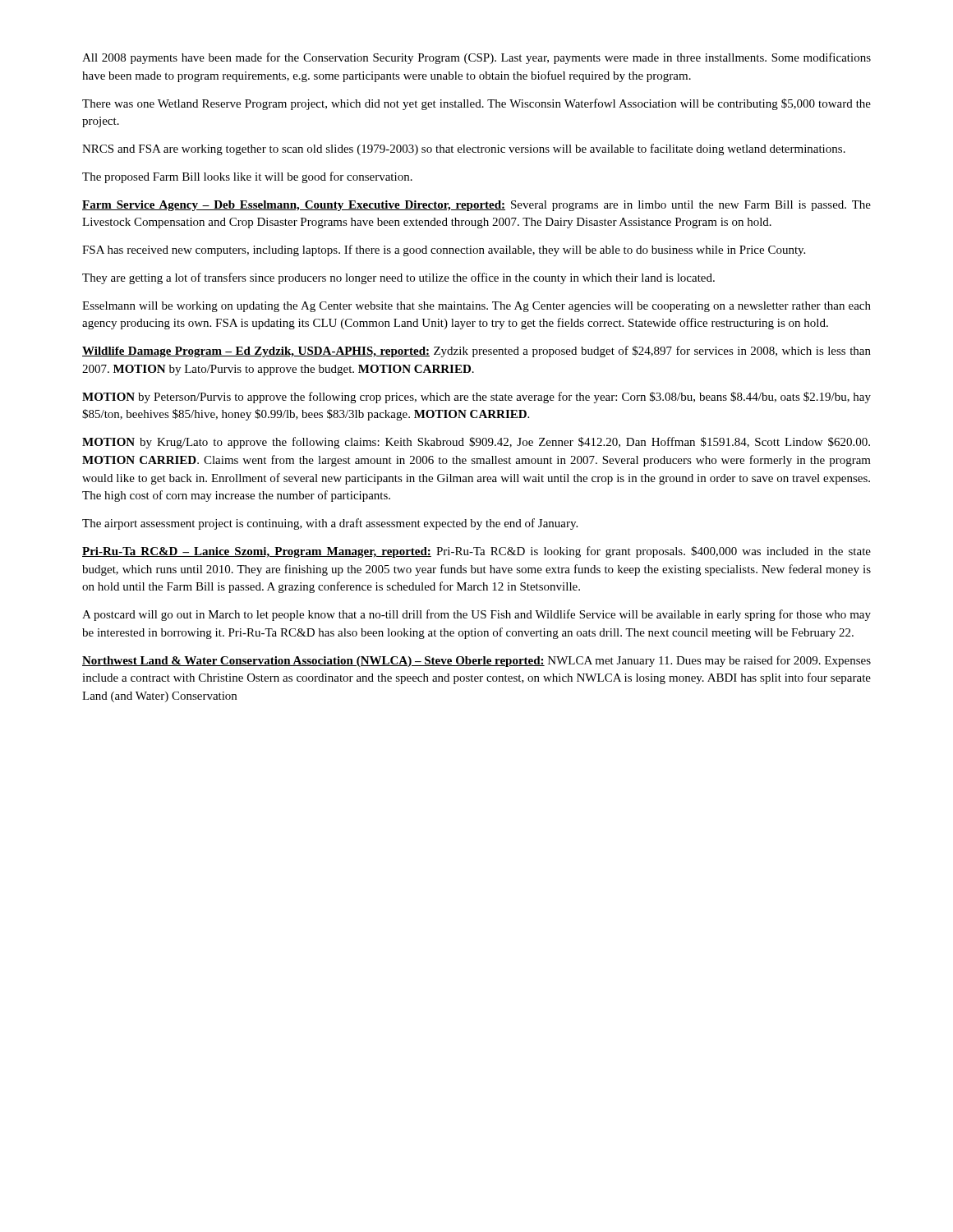
Task: Locate the passage starting "FSA has received new computers,"
Action: coord(444,250)
